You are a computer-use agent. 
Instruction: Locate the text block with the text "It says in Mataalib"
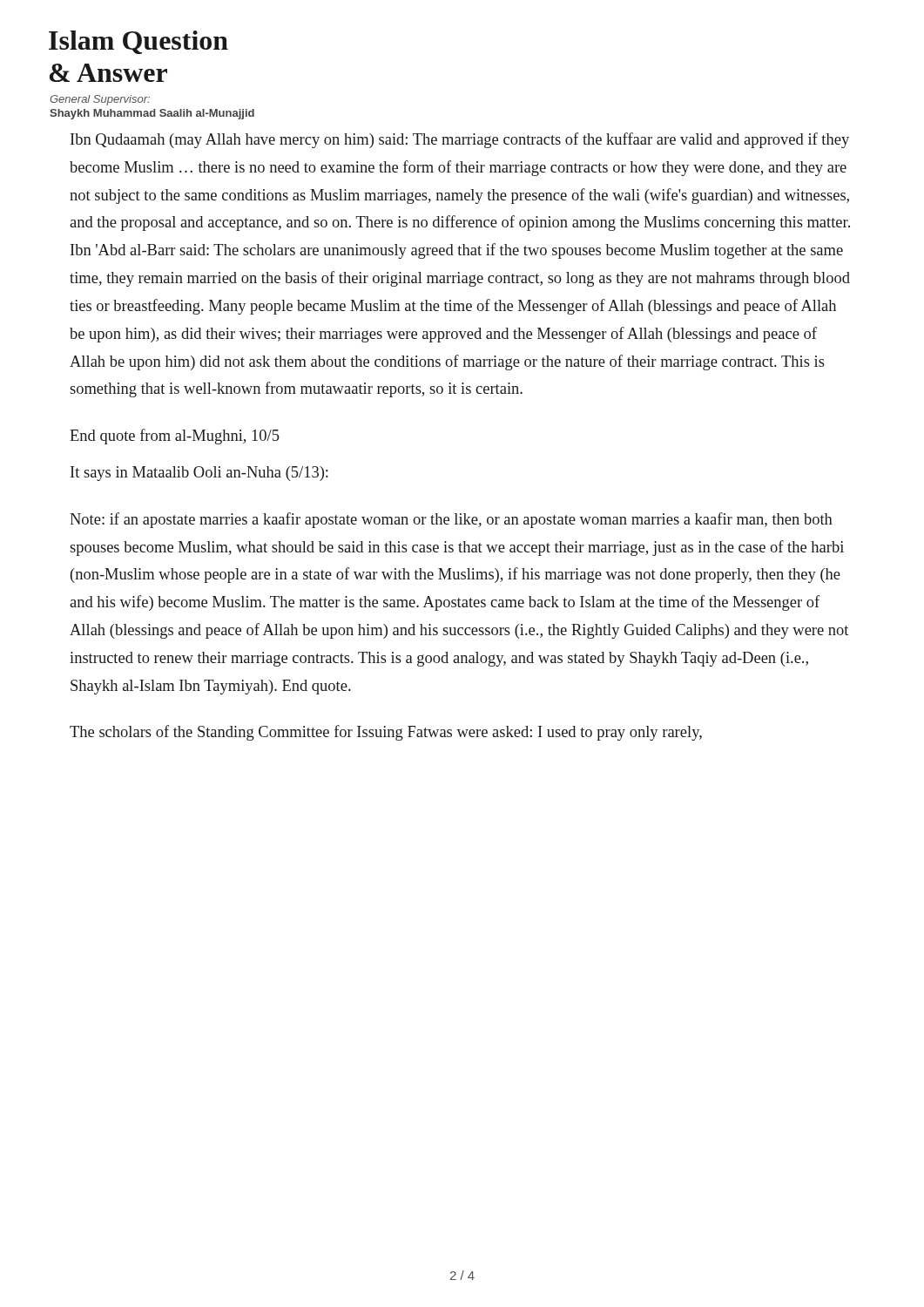click(199, 472)
